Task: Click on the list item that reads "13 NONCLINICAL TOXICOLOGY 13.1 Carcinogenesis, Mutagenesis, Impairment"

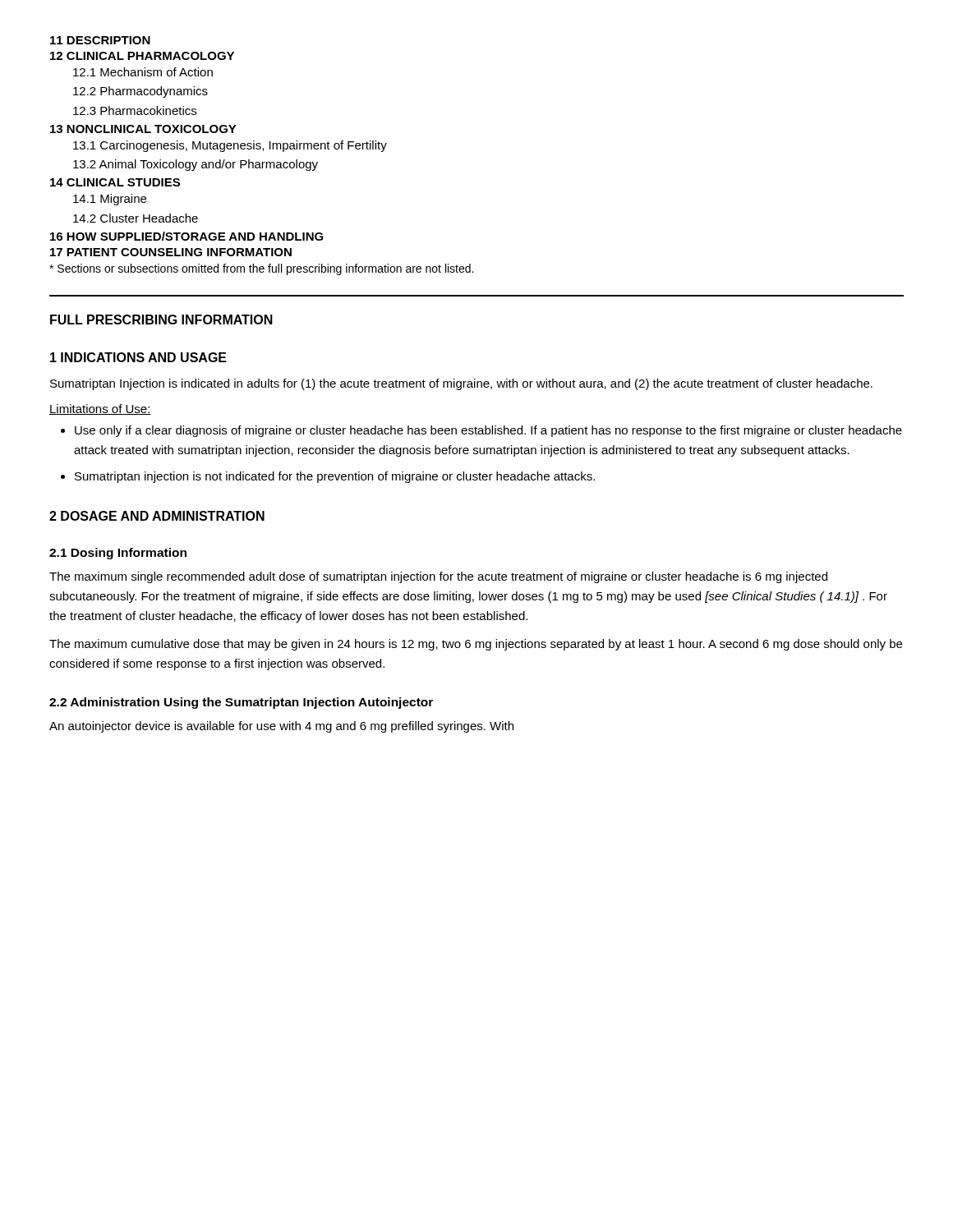Action: tap(143, 129)
